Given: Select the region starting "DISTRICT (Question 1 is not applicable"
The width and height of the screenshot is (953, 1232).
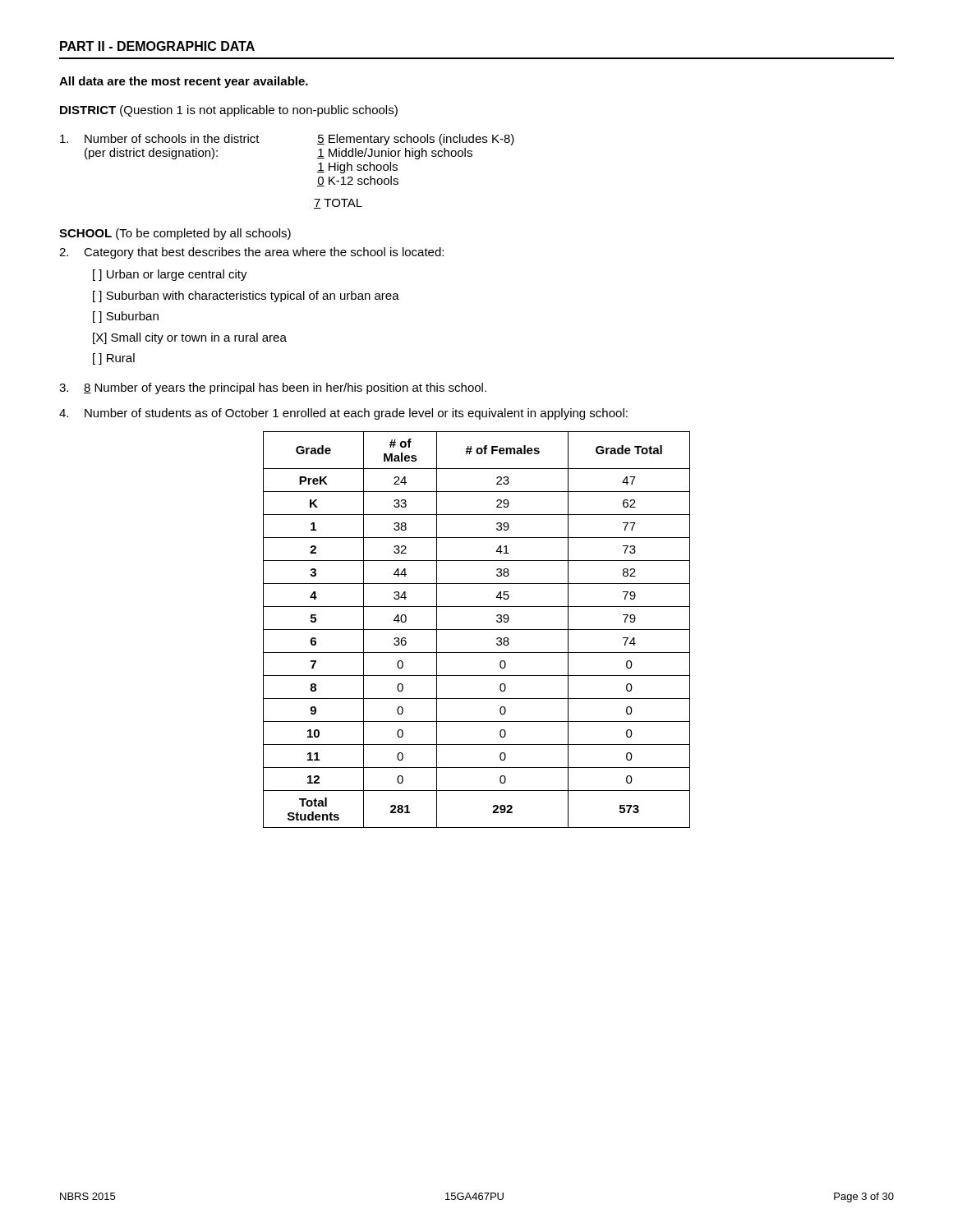Looking at the screenshot, I should pos(229,110).
